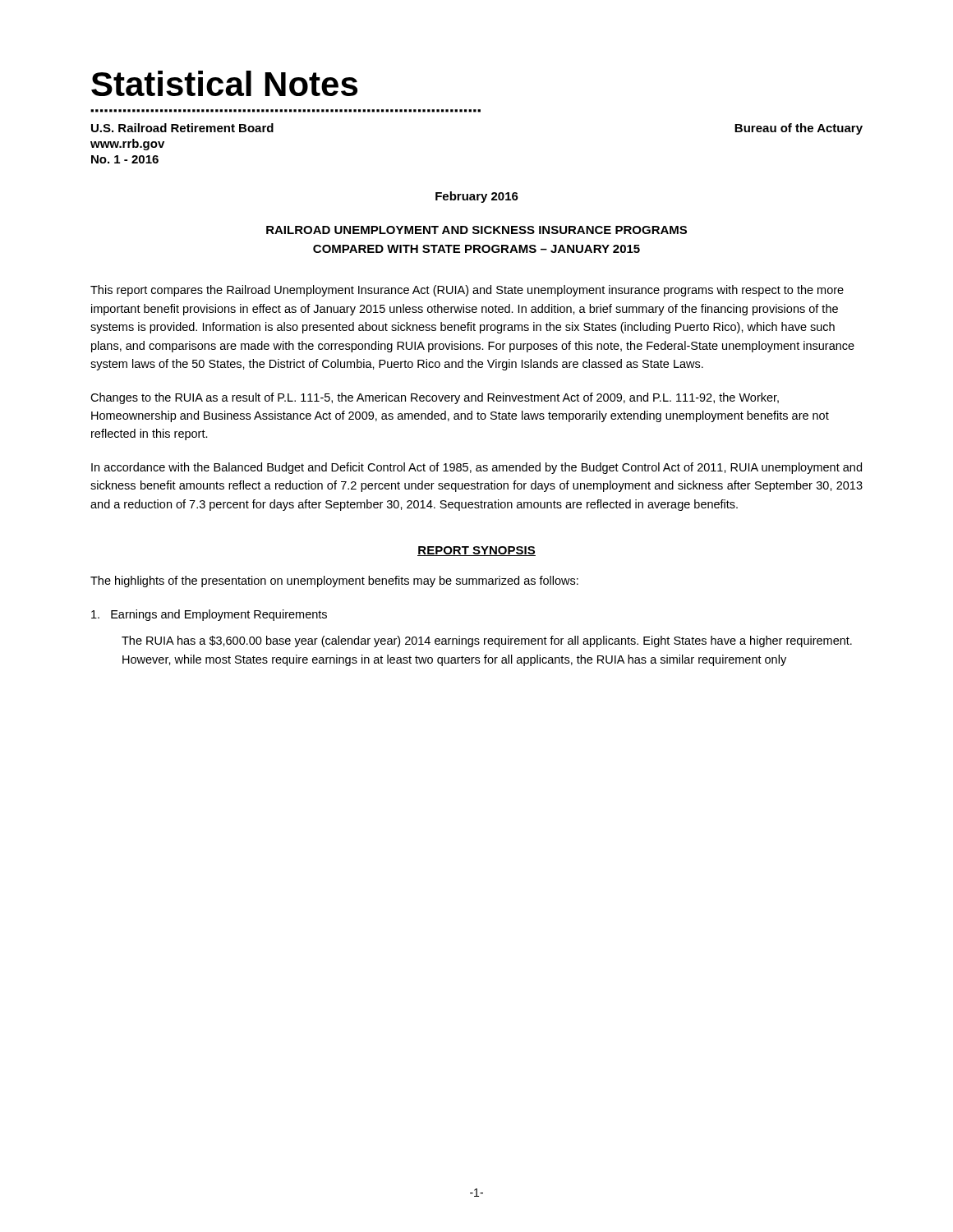The image size is (953, 1232).
Task: Locate the text starting "REPORT SYNOPSIS"
Action: (x=476, y=550)
